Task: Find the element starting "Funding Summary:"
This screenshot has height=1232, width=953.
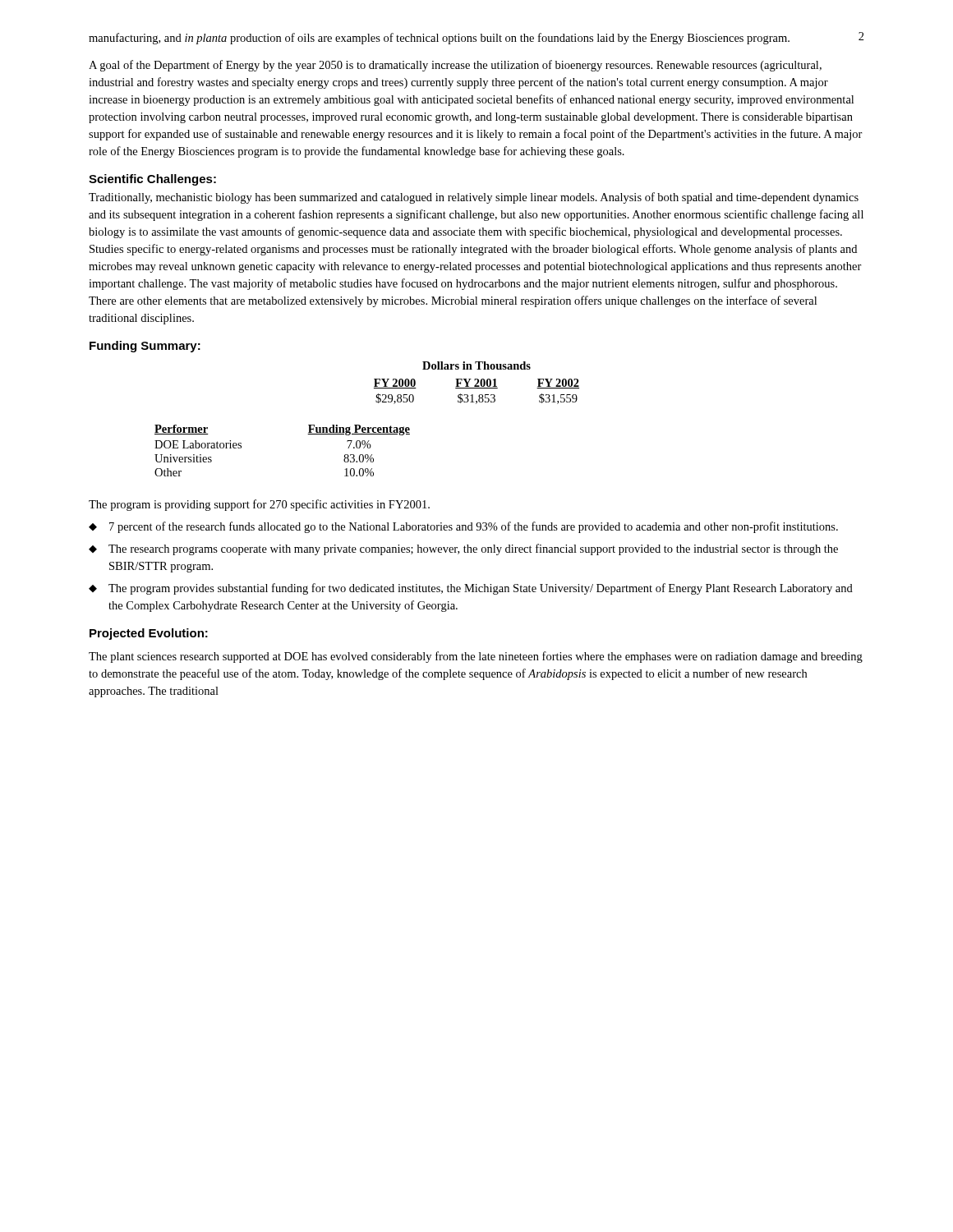Action: coord(145,346)
